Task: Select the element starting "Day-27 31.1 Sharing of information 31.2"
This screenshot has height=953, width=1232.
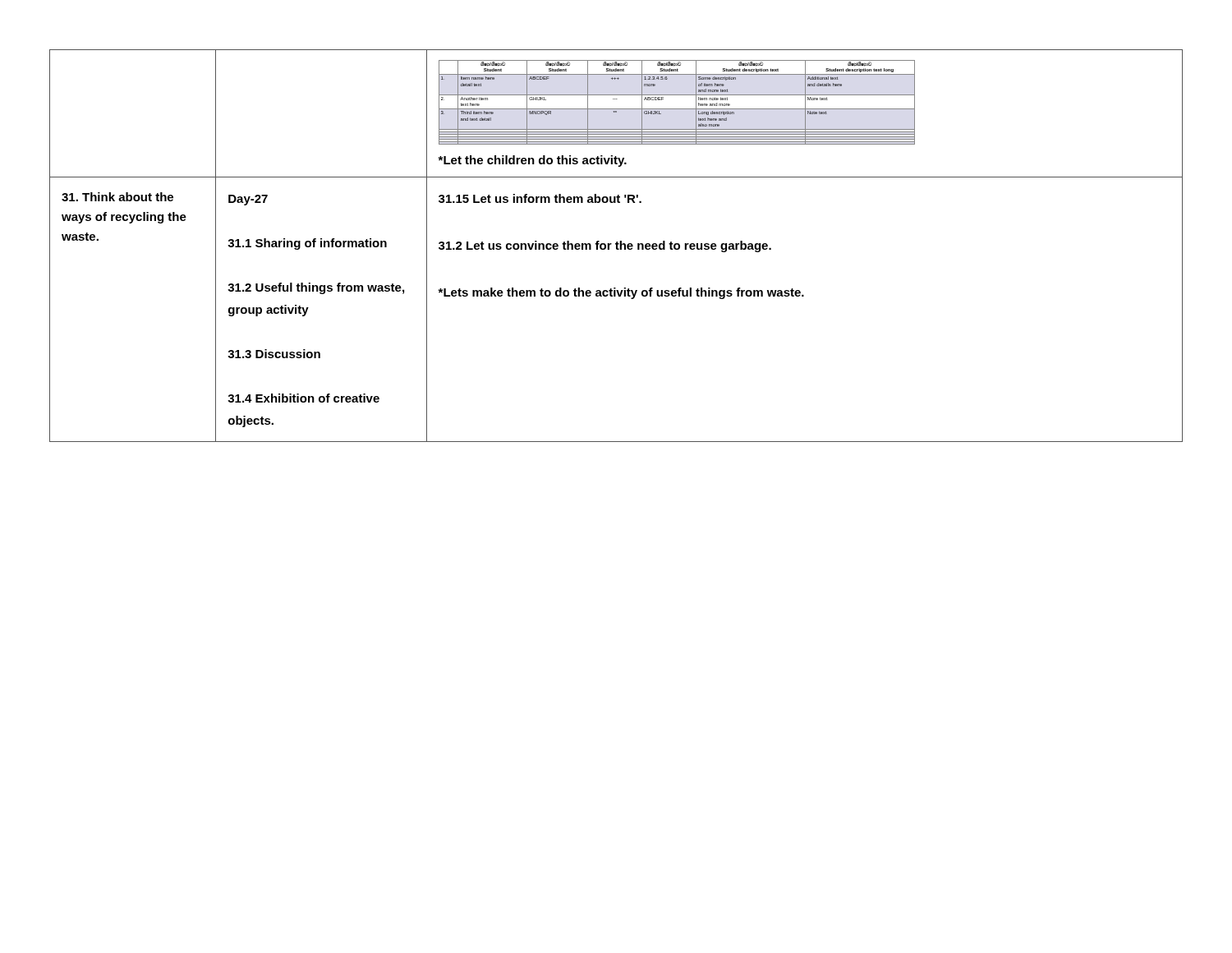Action: pos(316,309)
